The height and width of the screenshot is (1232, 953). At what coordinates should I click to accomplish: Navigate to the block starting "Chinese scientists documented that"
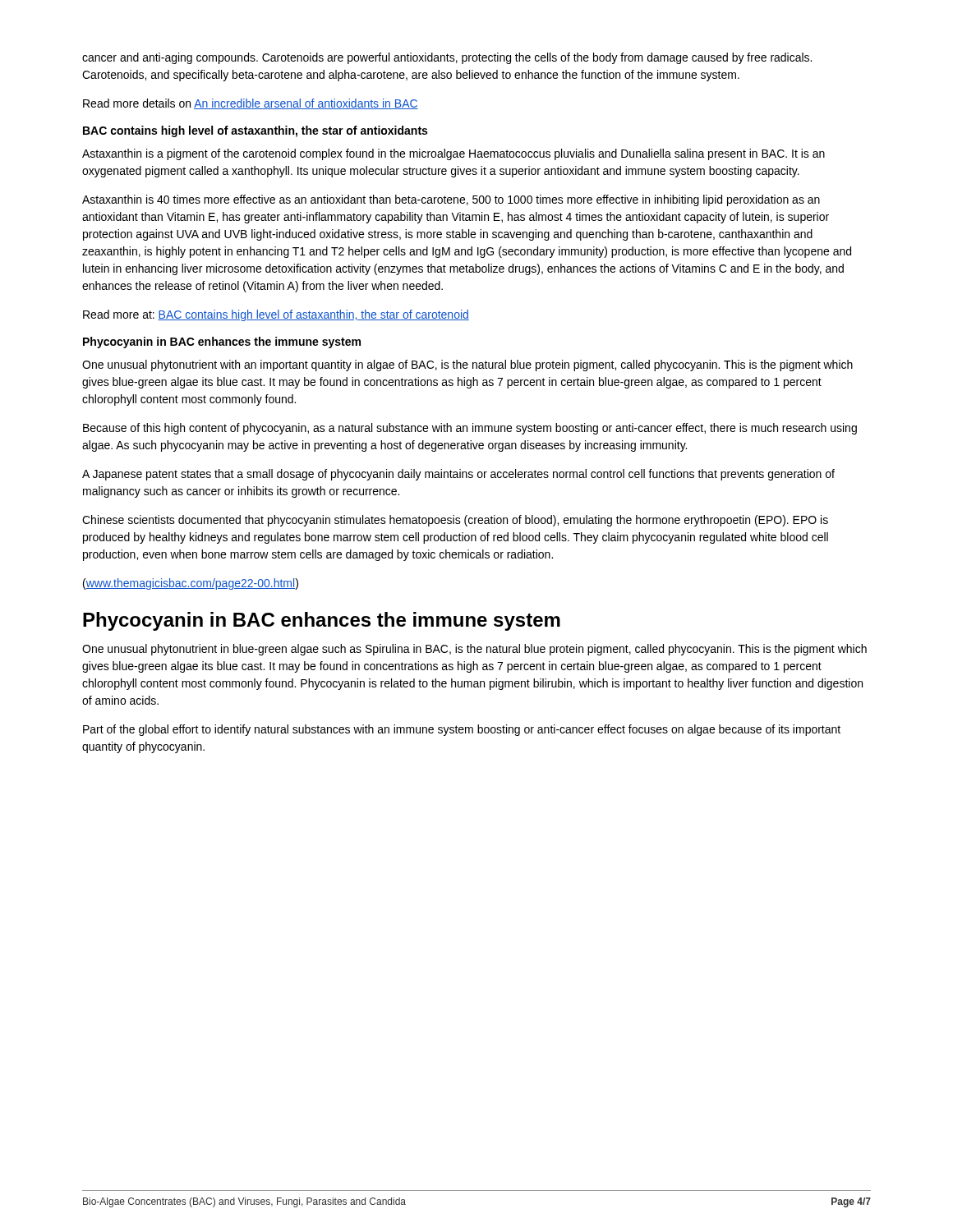(455, 537)
